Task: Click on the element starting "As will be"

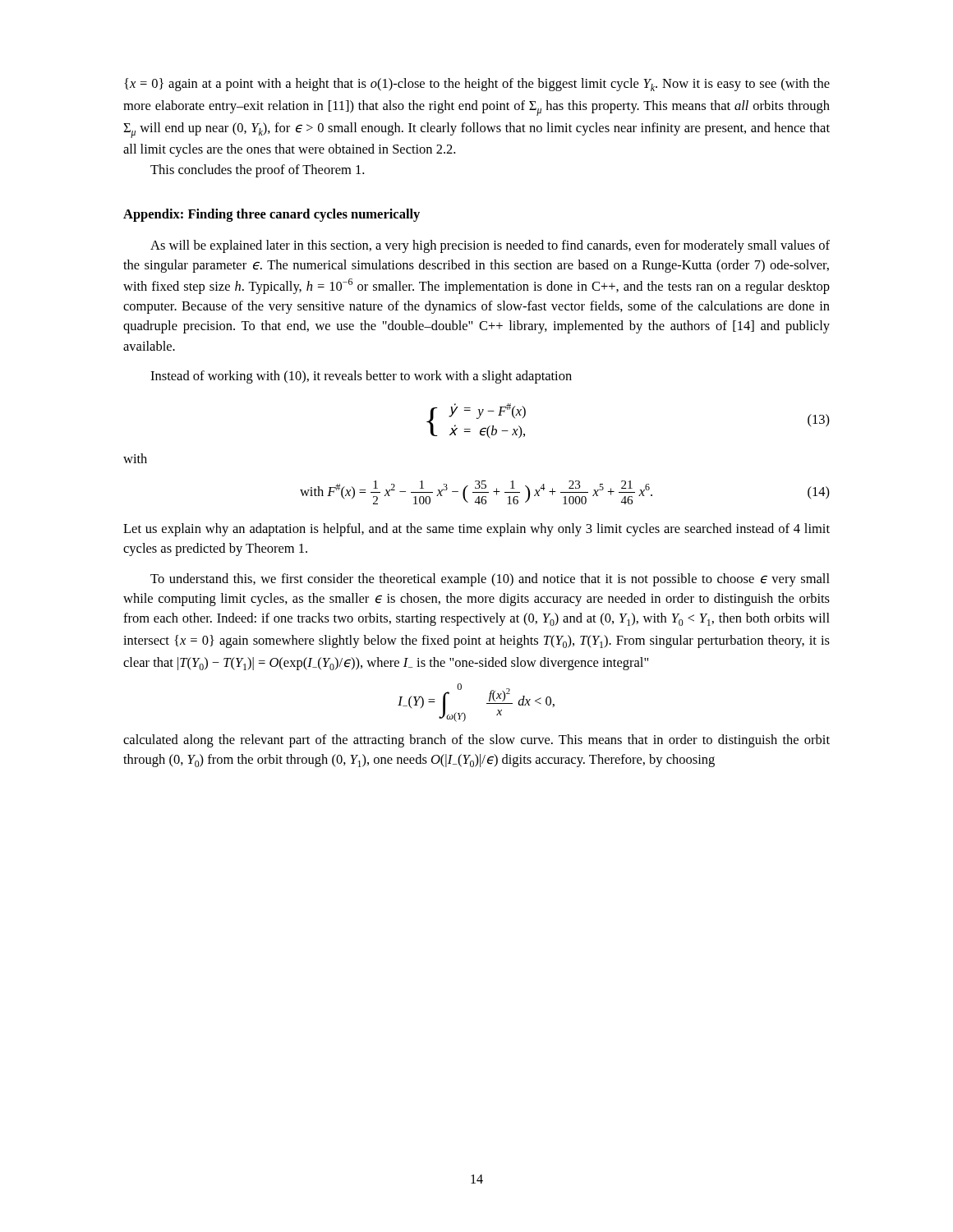Action: 476,296
